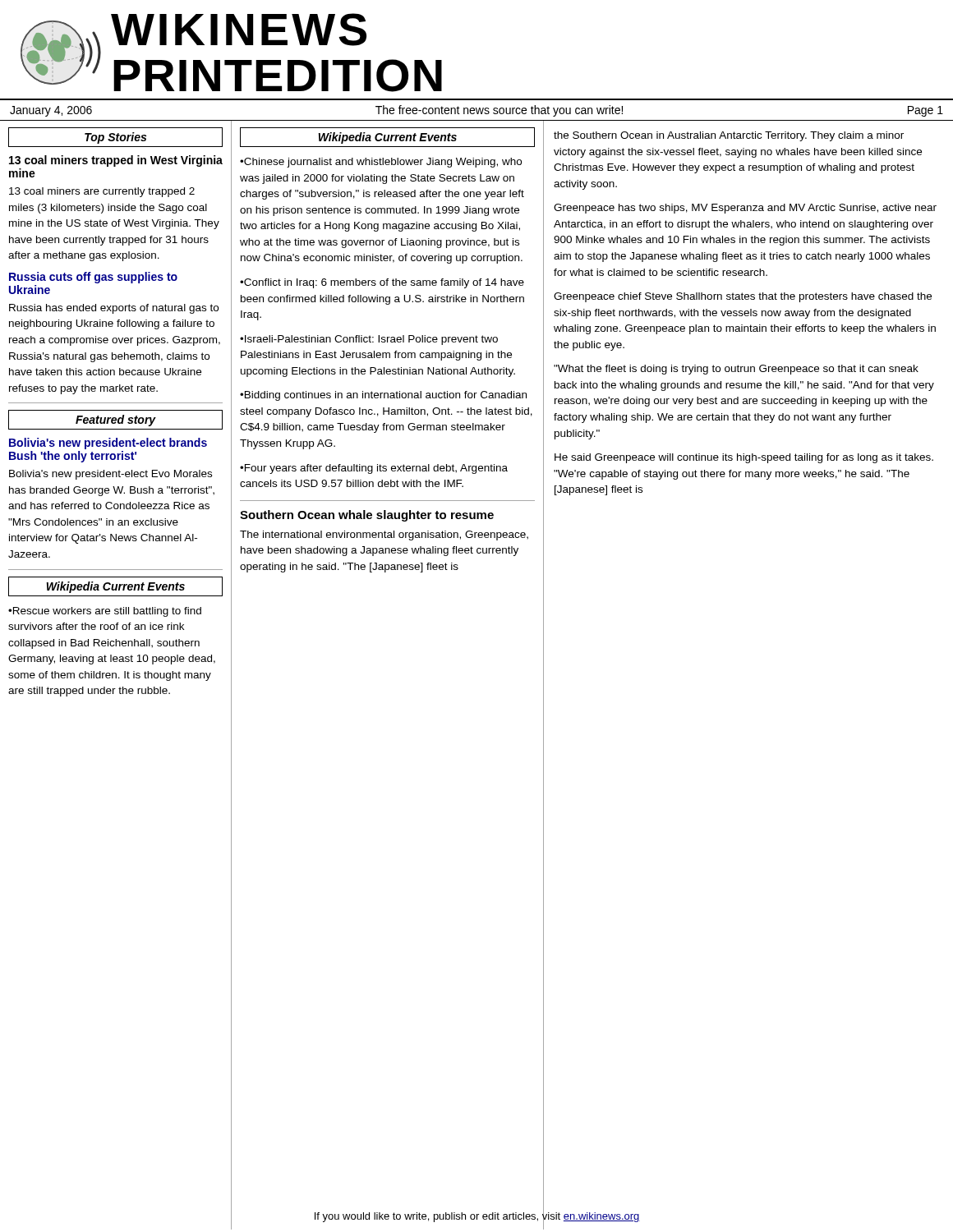Locate the region starting "The international environmental organisation, Greenpeace, have"
Image resolution: width=953 pixels, height=1232 pixels.
coord(384,550)
